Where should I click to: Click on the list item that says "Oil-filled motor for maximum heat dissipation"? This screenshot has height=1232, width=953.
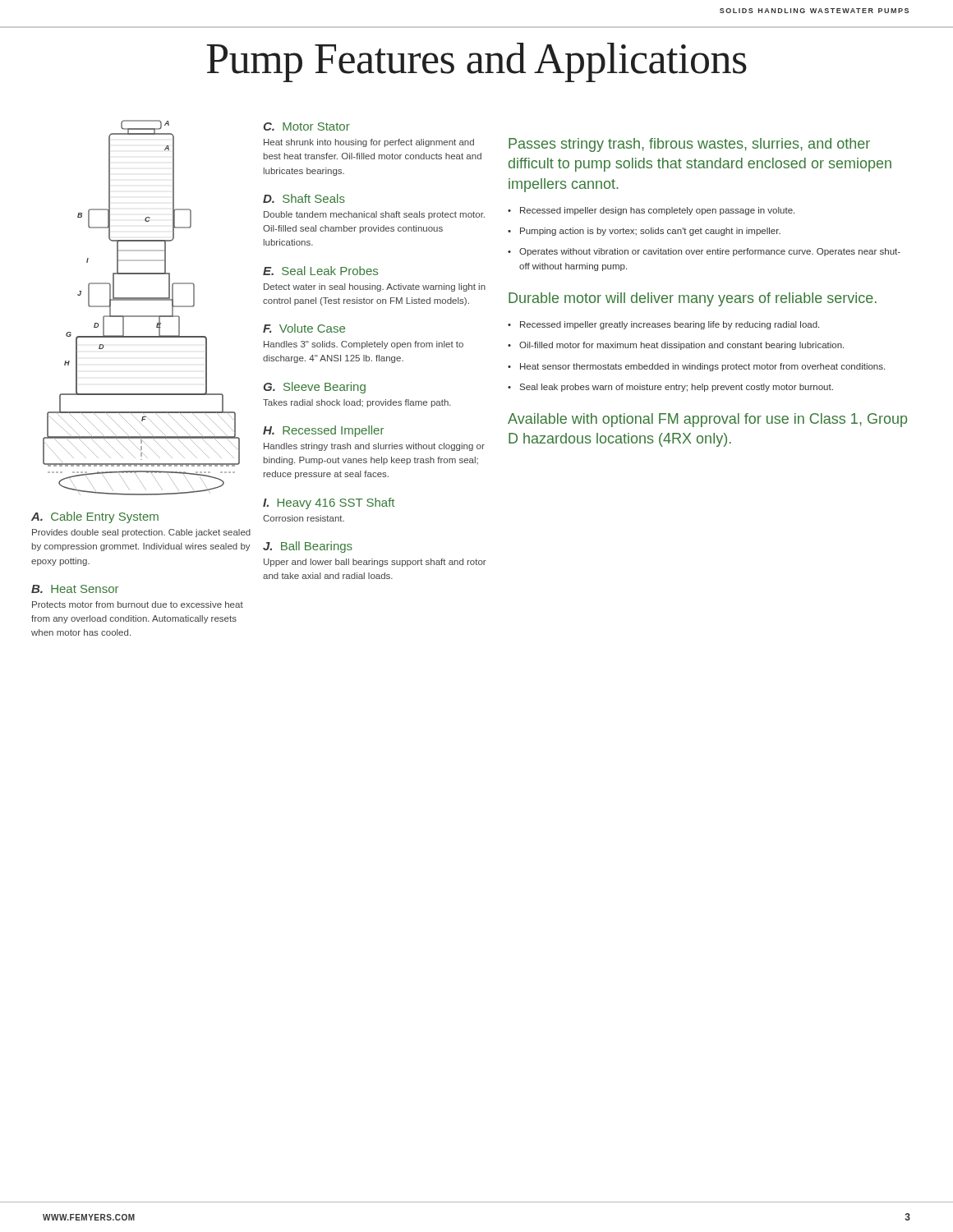click(x=682, y=345)
